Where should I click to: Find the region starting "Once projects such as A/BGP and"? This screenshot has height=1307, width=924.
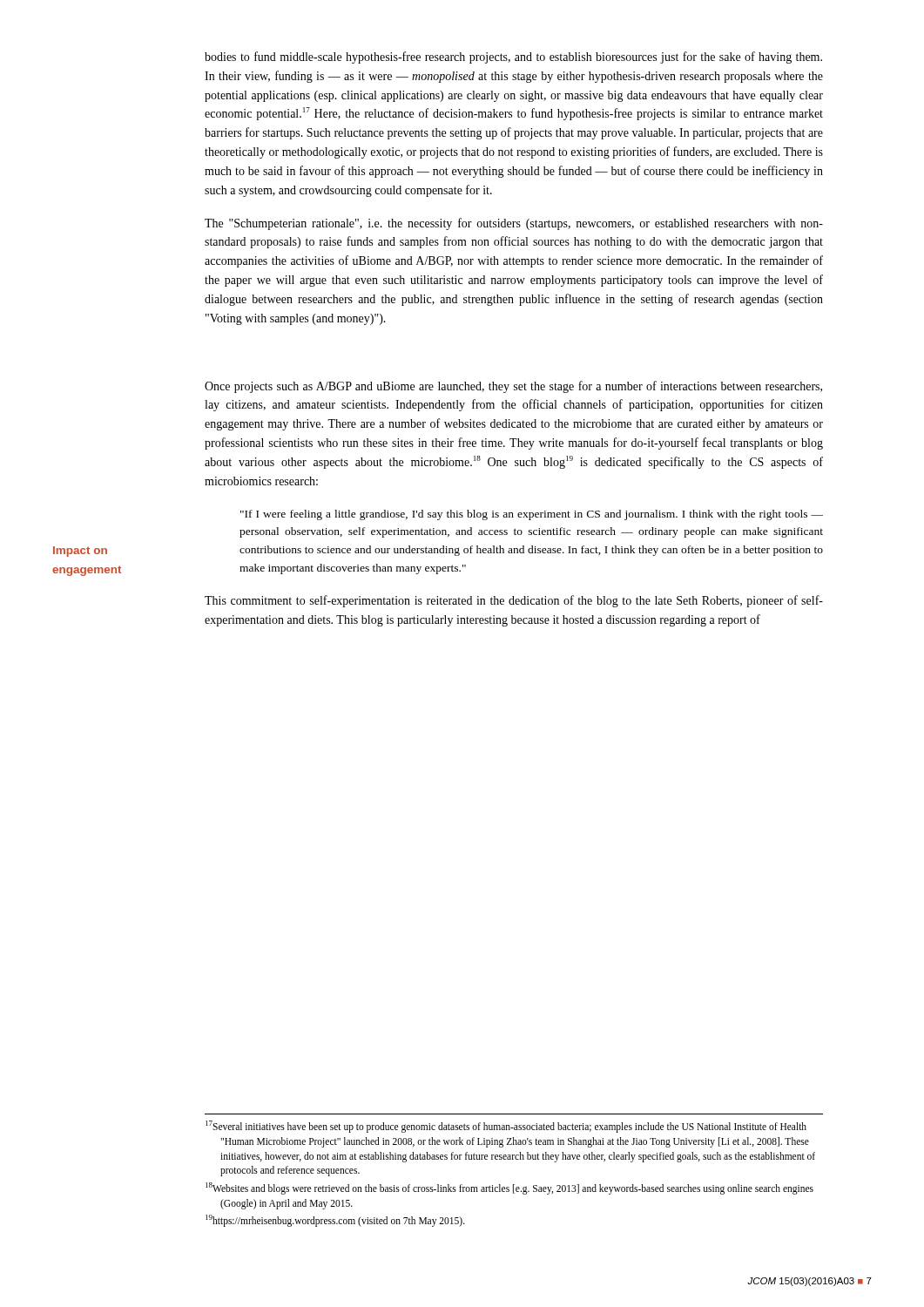pos(514,434)
